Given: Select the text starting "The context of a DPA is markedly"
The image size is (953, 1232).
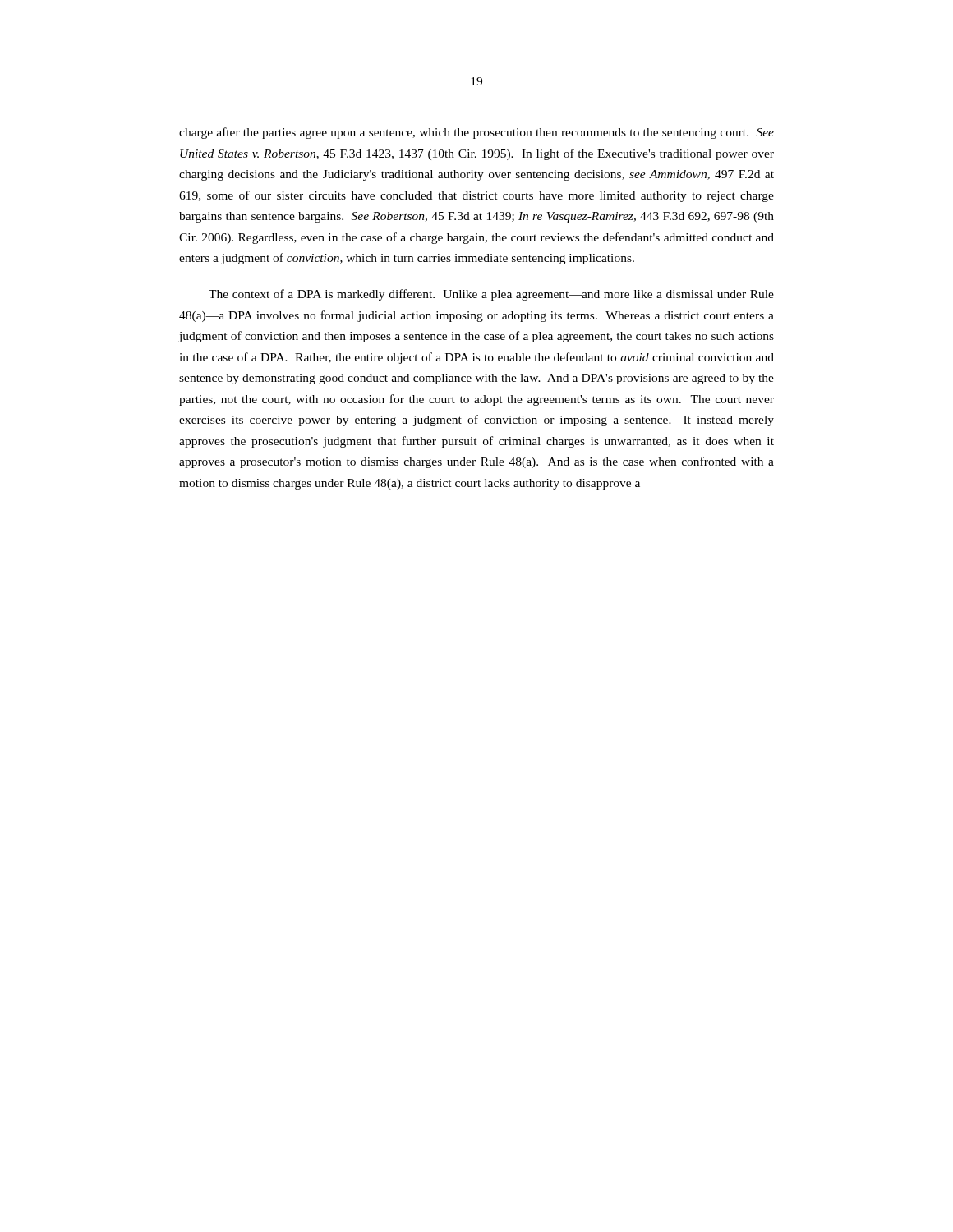Looking at the screenshot, I should (x=476, y=388).
